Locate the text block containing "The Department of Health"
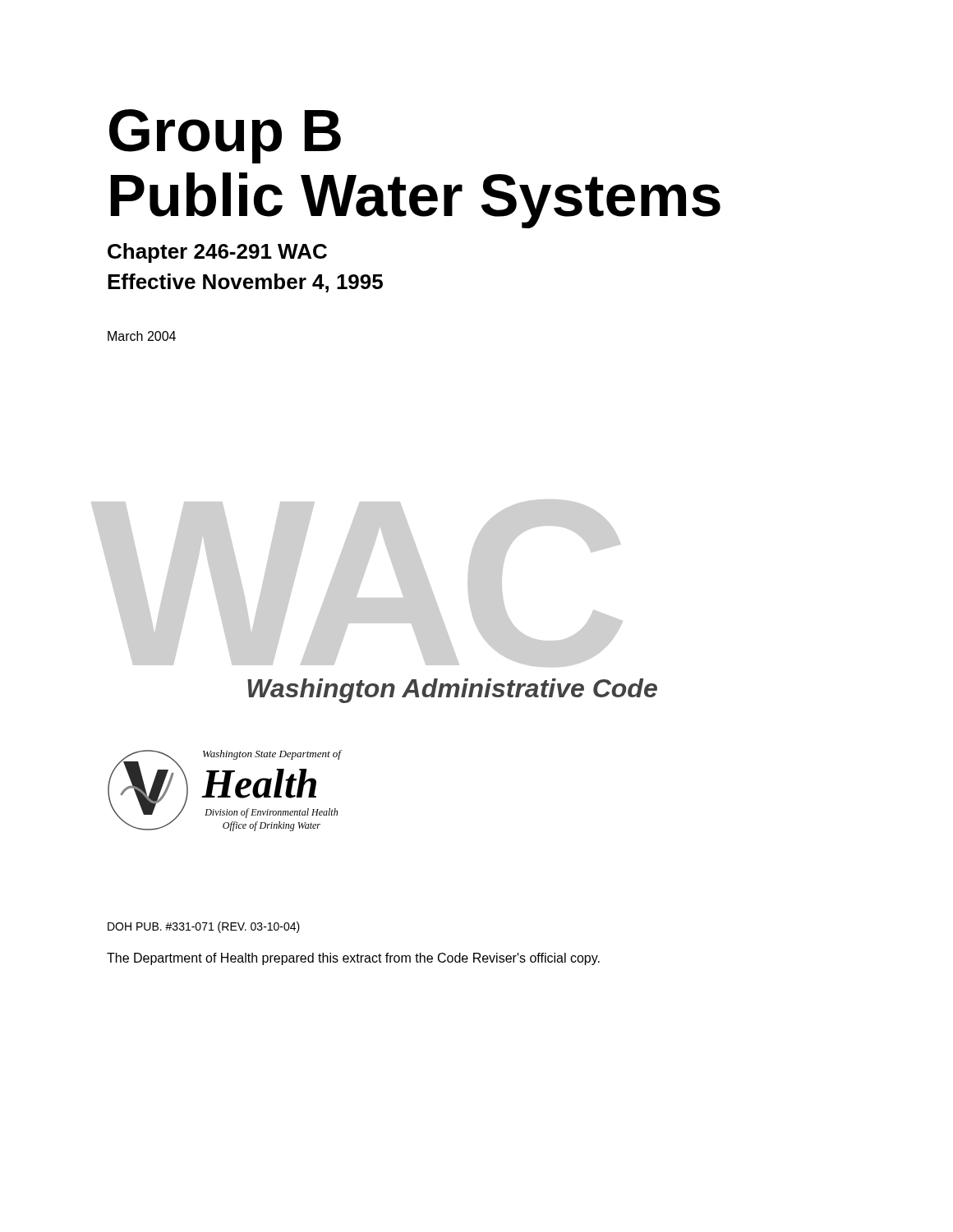953x1232 pixels. (354, 958)
